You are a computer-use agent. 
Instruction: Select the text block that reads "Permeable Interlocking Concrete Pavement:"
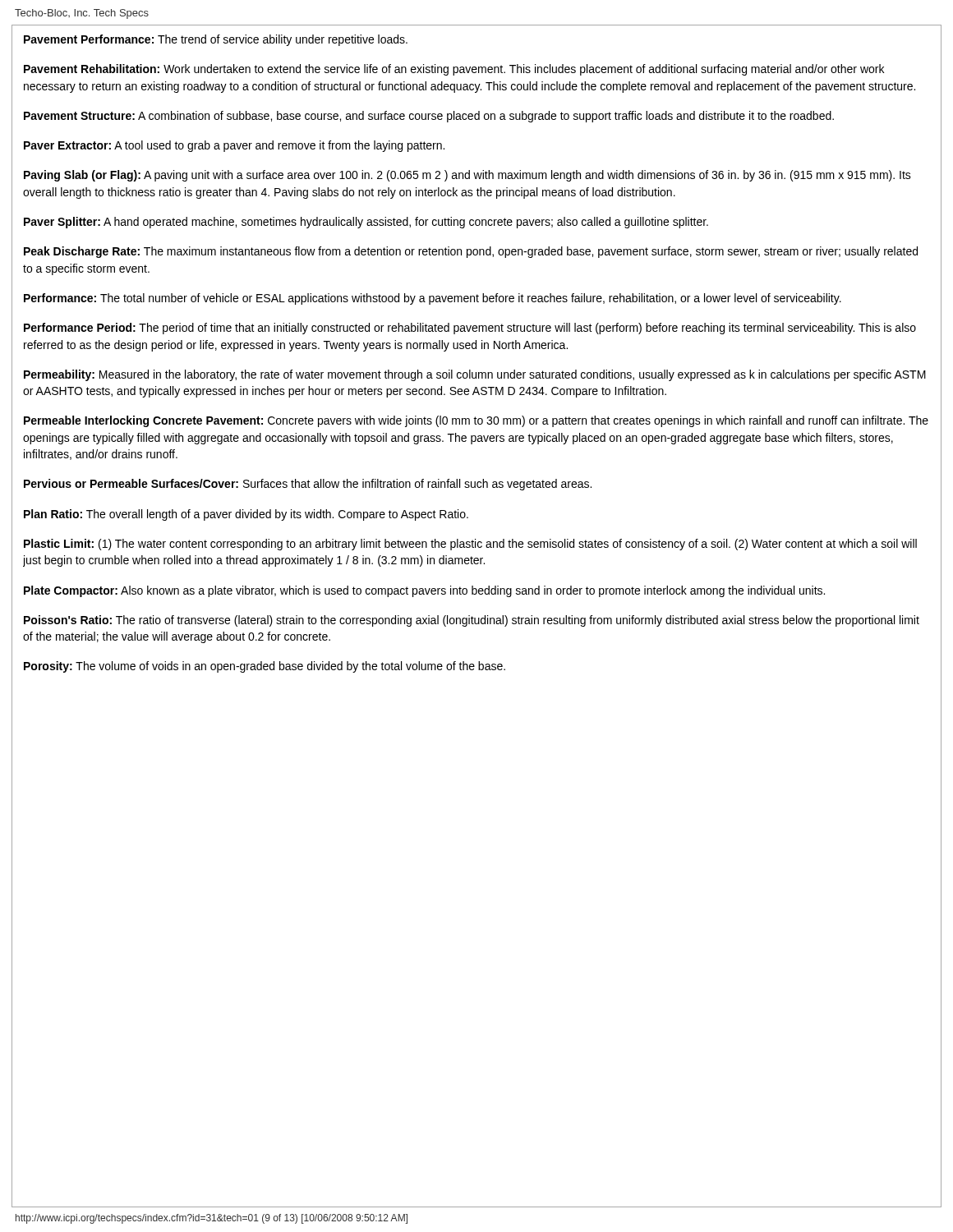pos(476,438)
